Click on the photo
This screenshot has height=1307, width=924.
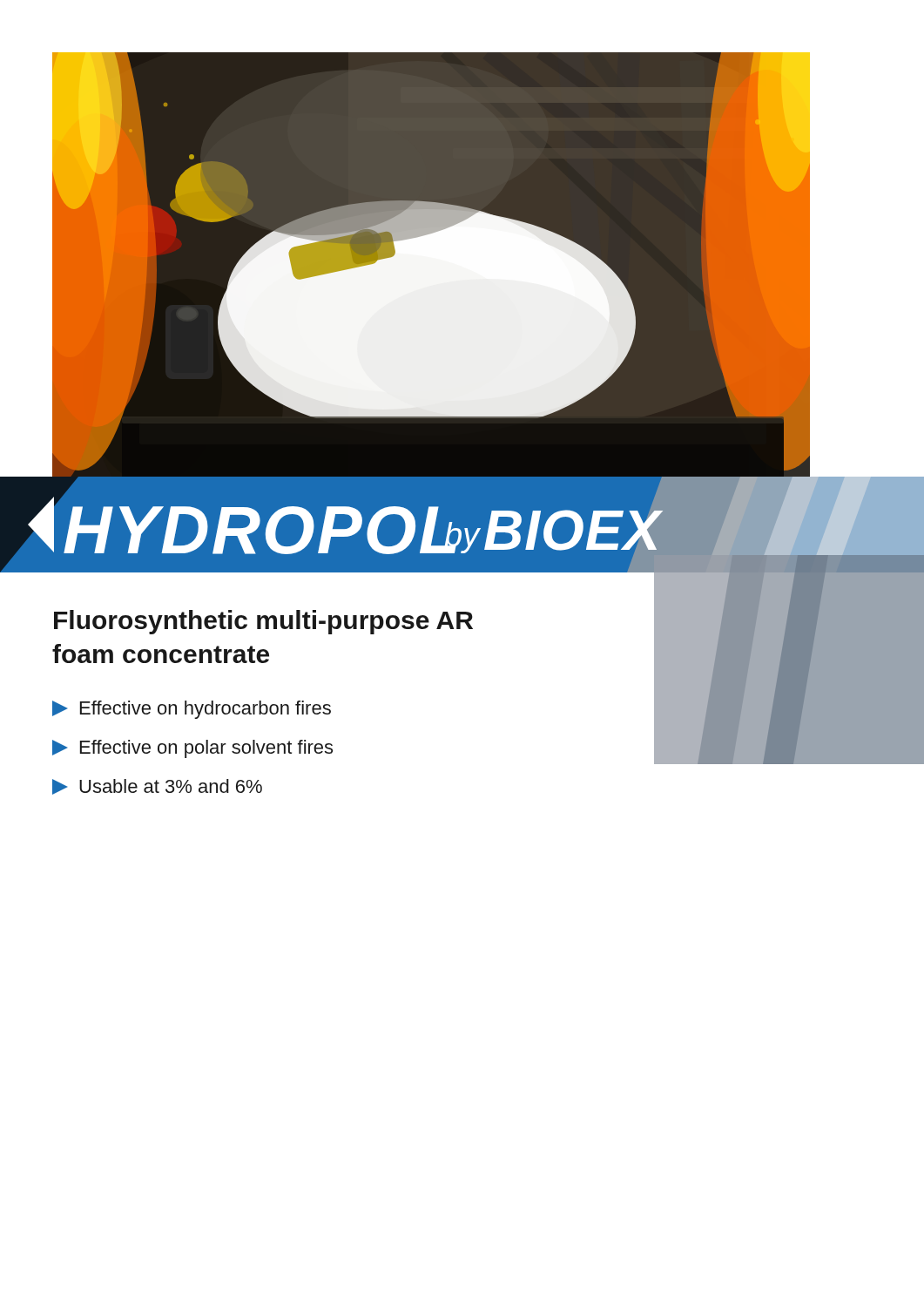431,283
